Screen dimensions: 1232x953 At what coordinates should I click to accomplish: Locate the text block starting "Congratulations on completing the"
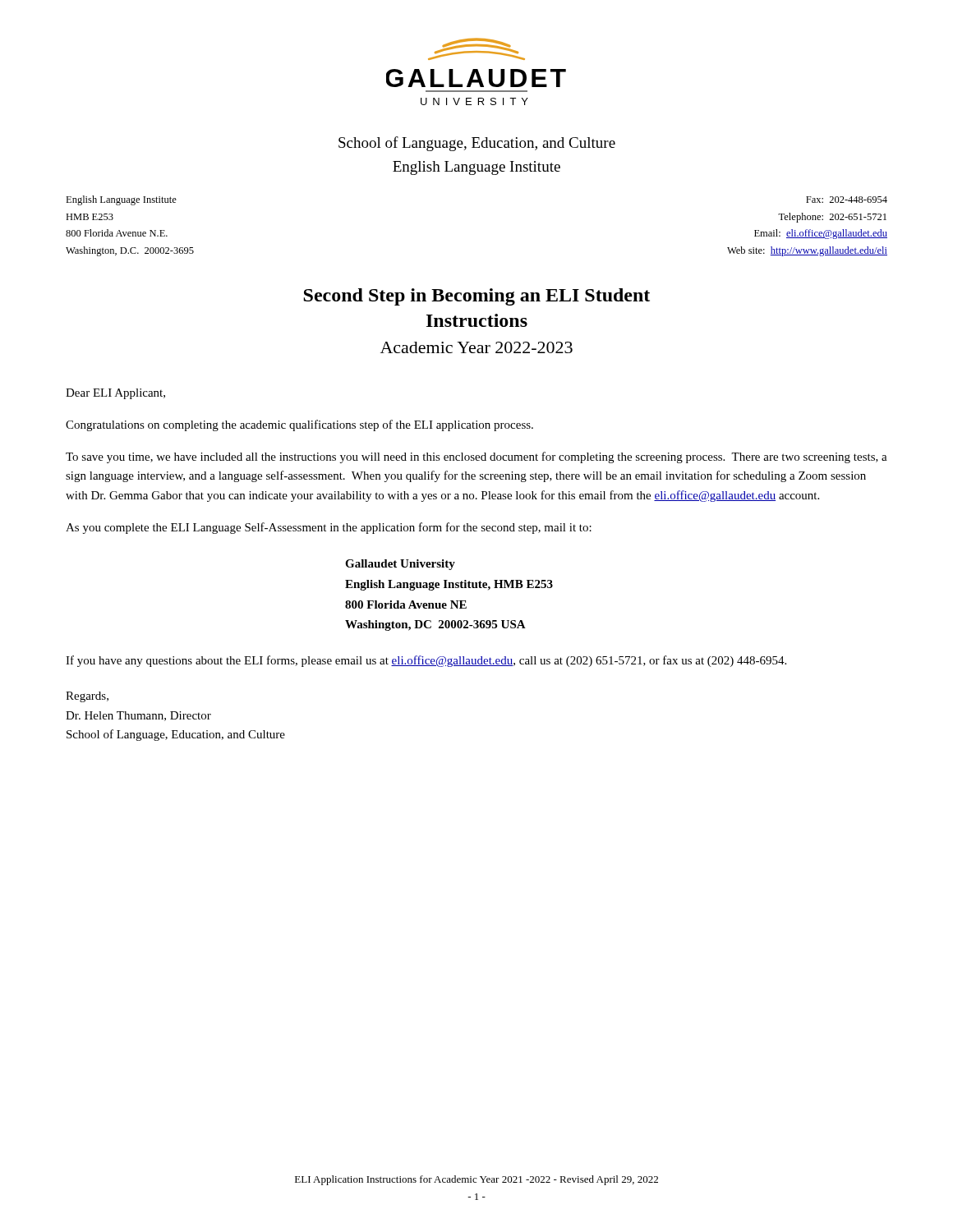pyautogui.click(x=300, y=425)
